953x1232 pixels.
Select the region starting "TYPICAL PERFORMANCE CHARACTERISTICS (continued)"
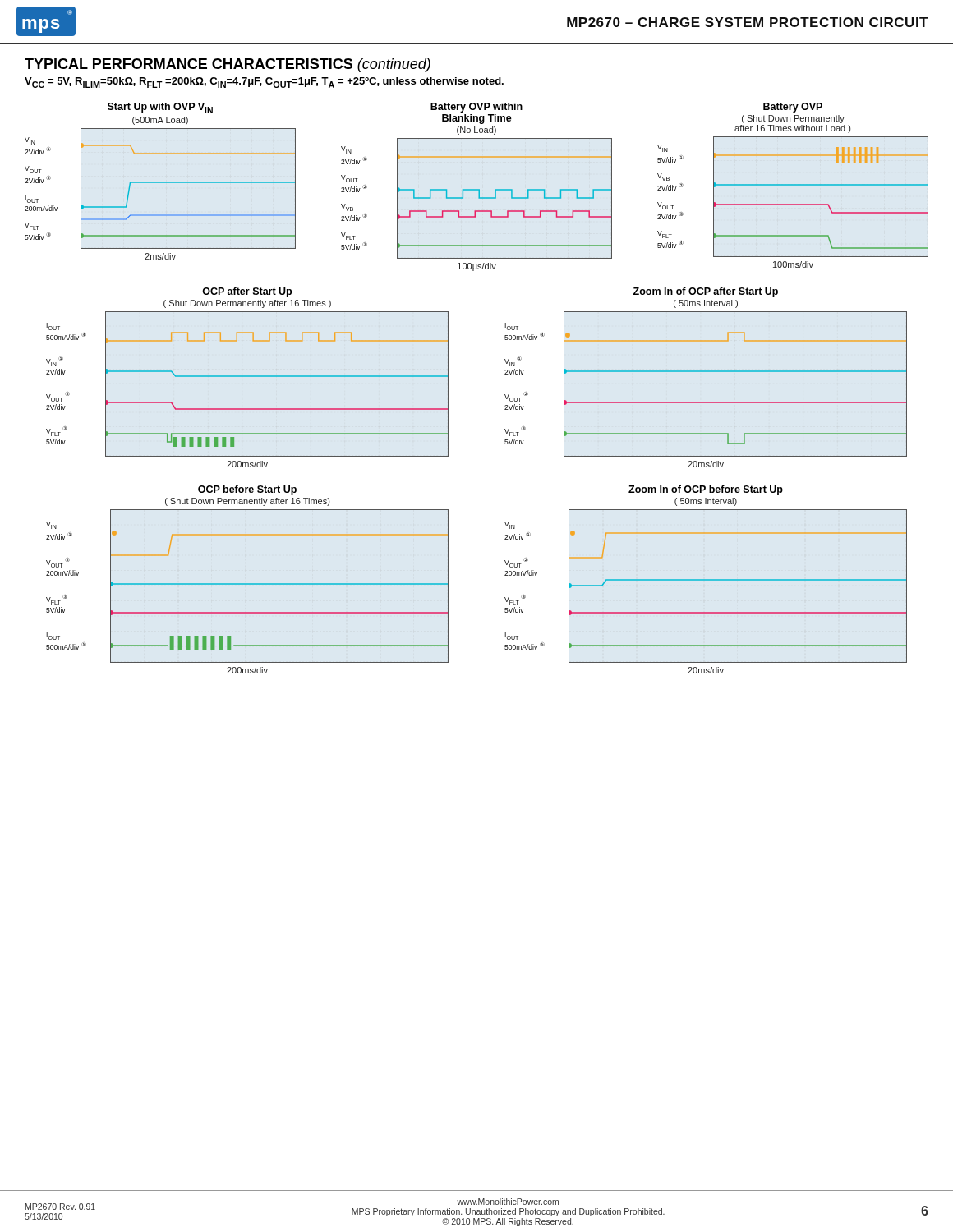point(228,64)
